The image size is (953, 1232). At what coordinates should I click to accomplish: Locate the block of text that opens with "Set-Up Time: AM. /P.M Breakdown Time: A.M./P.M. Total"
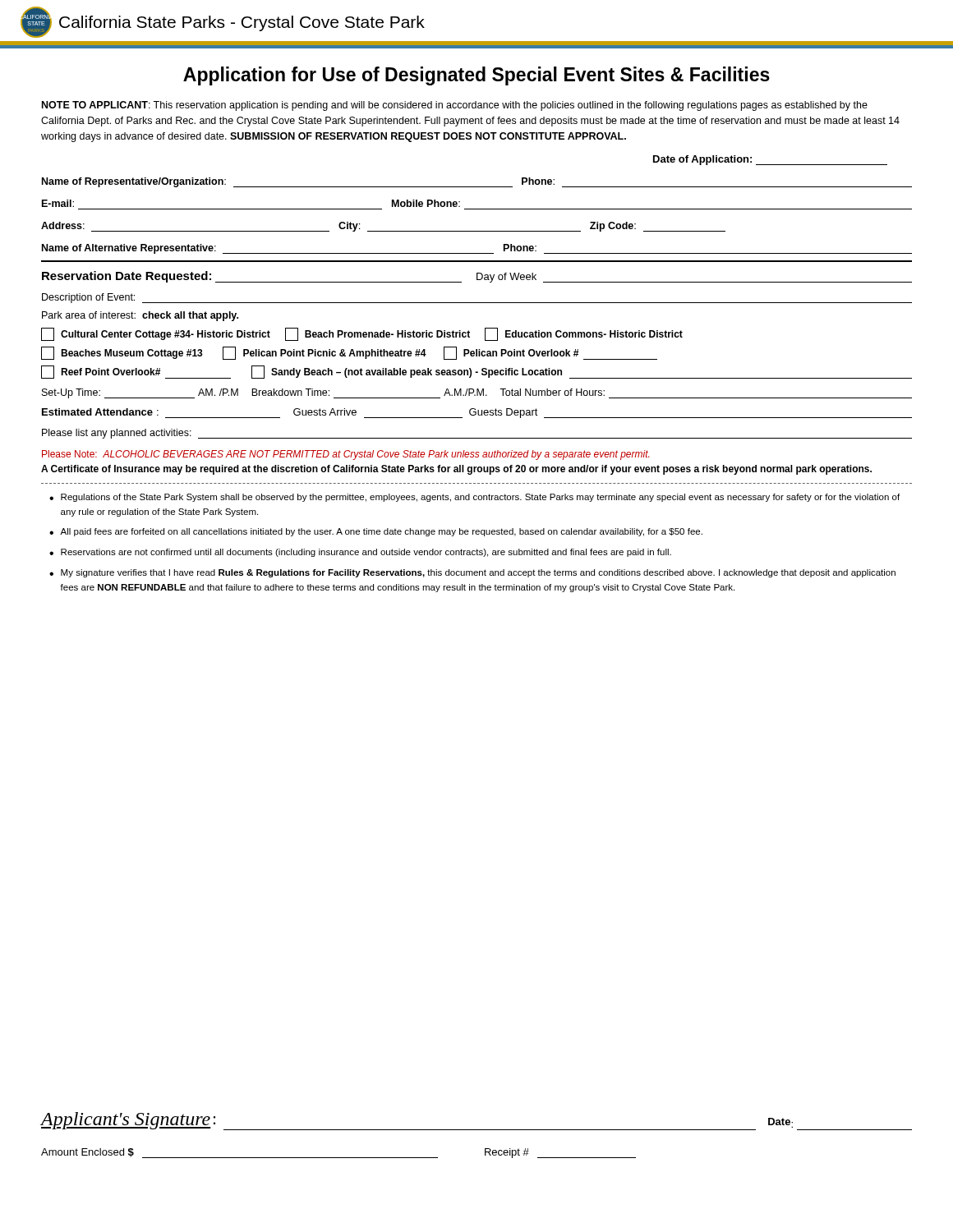coord(476,392)
